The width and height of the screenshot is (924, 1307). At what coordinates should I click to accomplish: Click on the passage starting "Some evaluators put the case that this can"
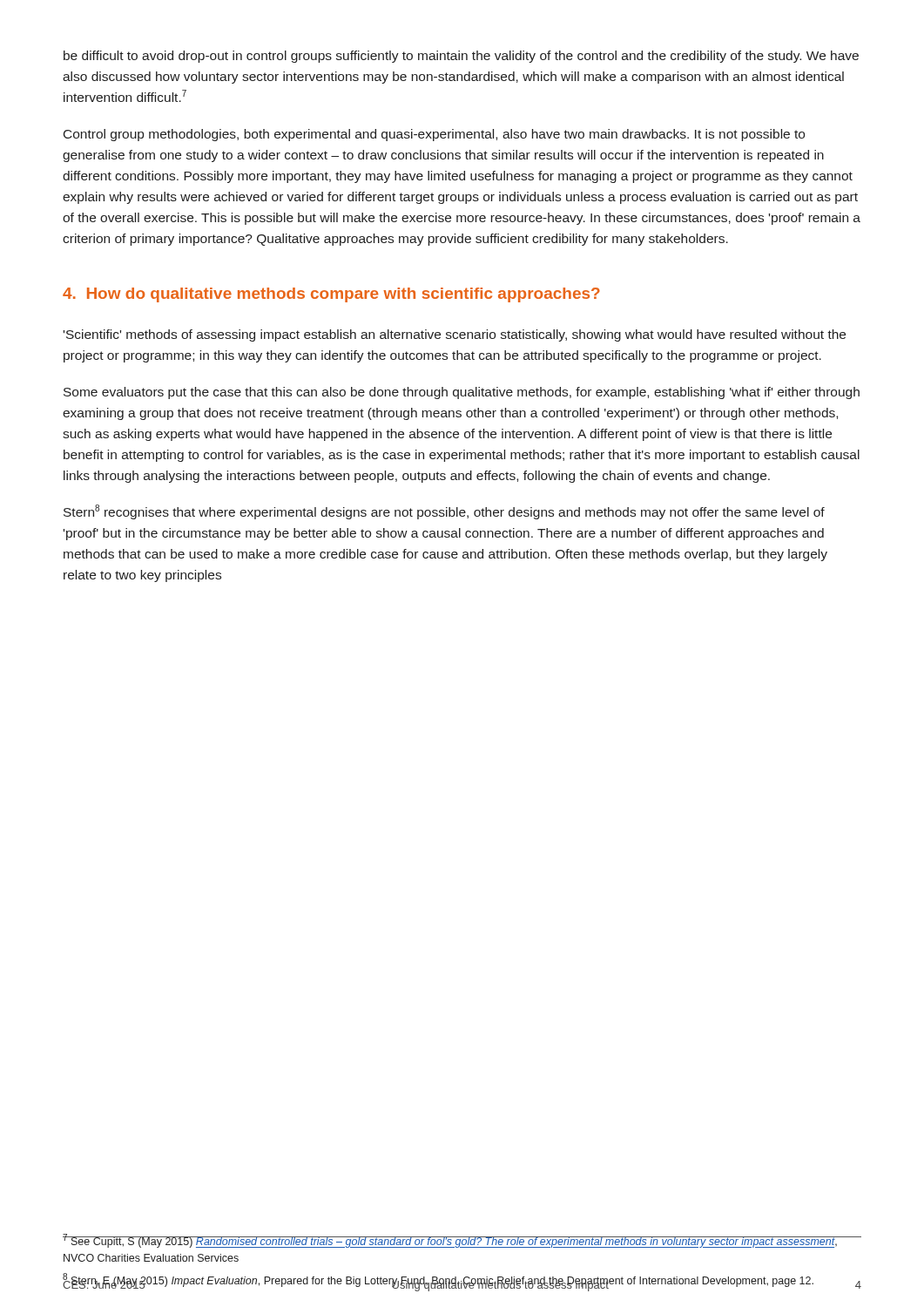(462, 434)
